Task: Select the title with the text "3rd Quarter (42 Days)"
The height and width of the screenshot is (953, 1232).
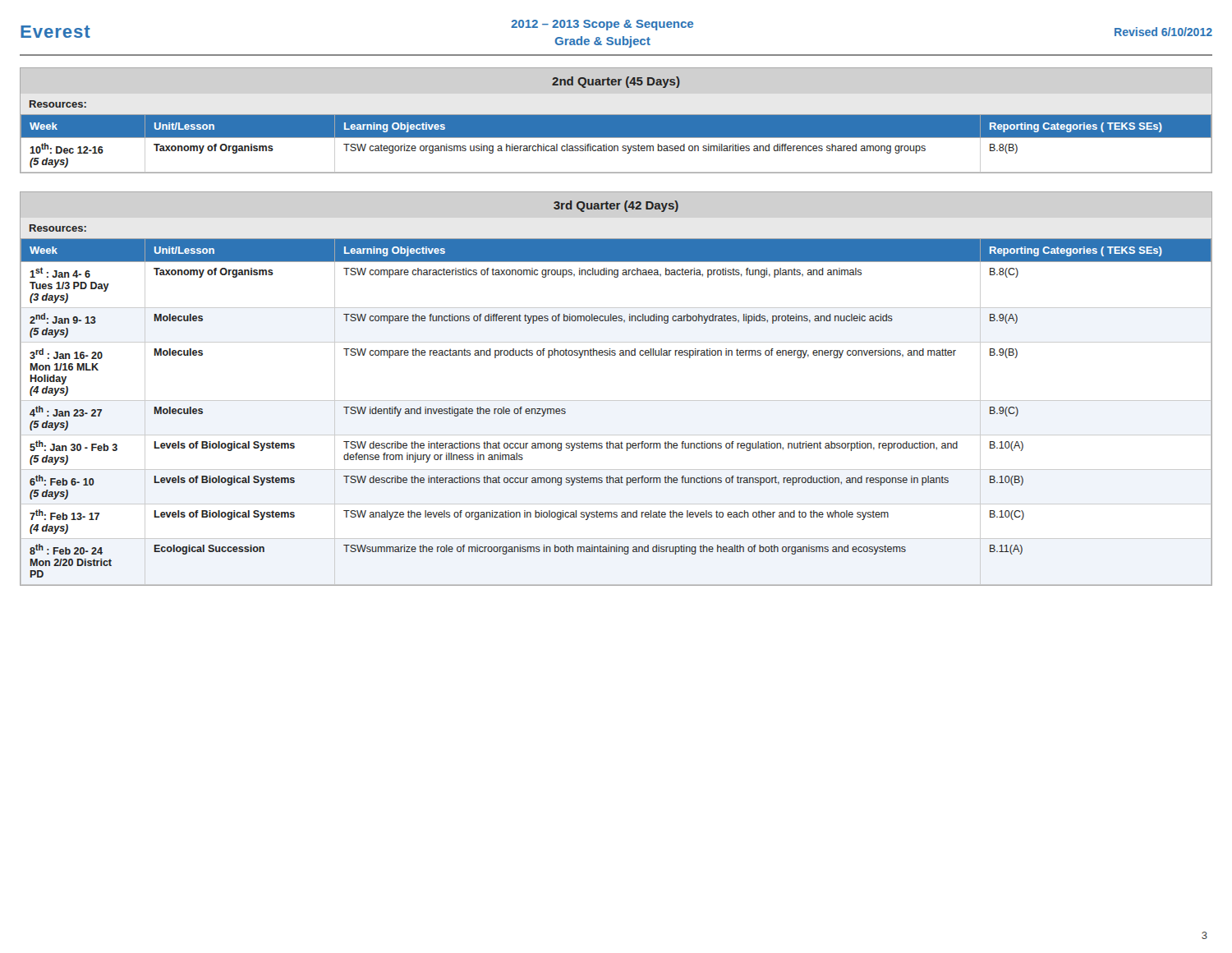Action: (x=616, y=205)
